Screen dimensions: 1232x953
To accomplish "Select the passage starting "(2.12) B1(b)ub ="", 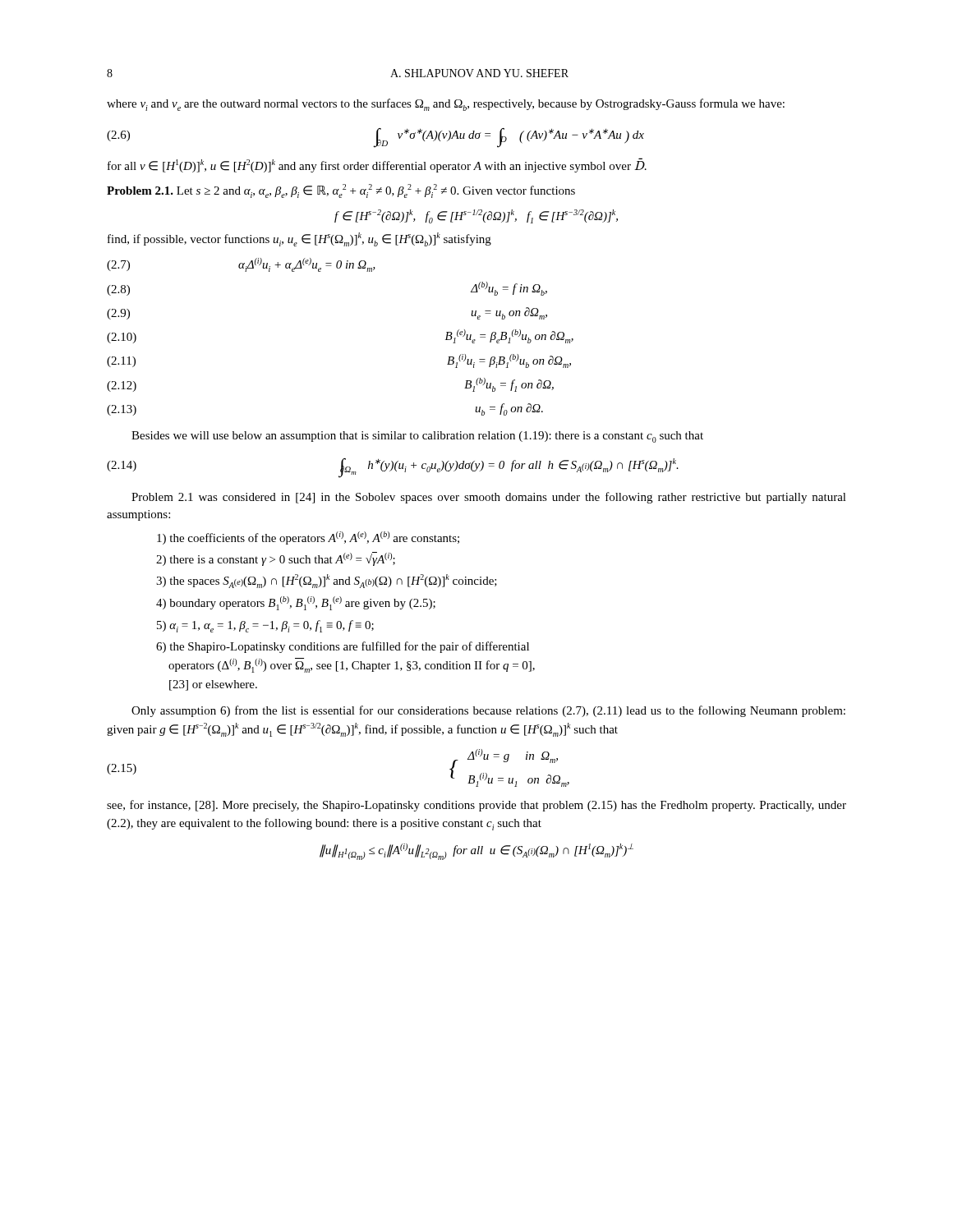I will 476,386.
